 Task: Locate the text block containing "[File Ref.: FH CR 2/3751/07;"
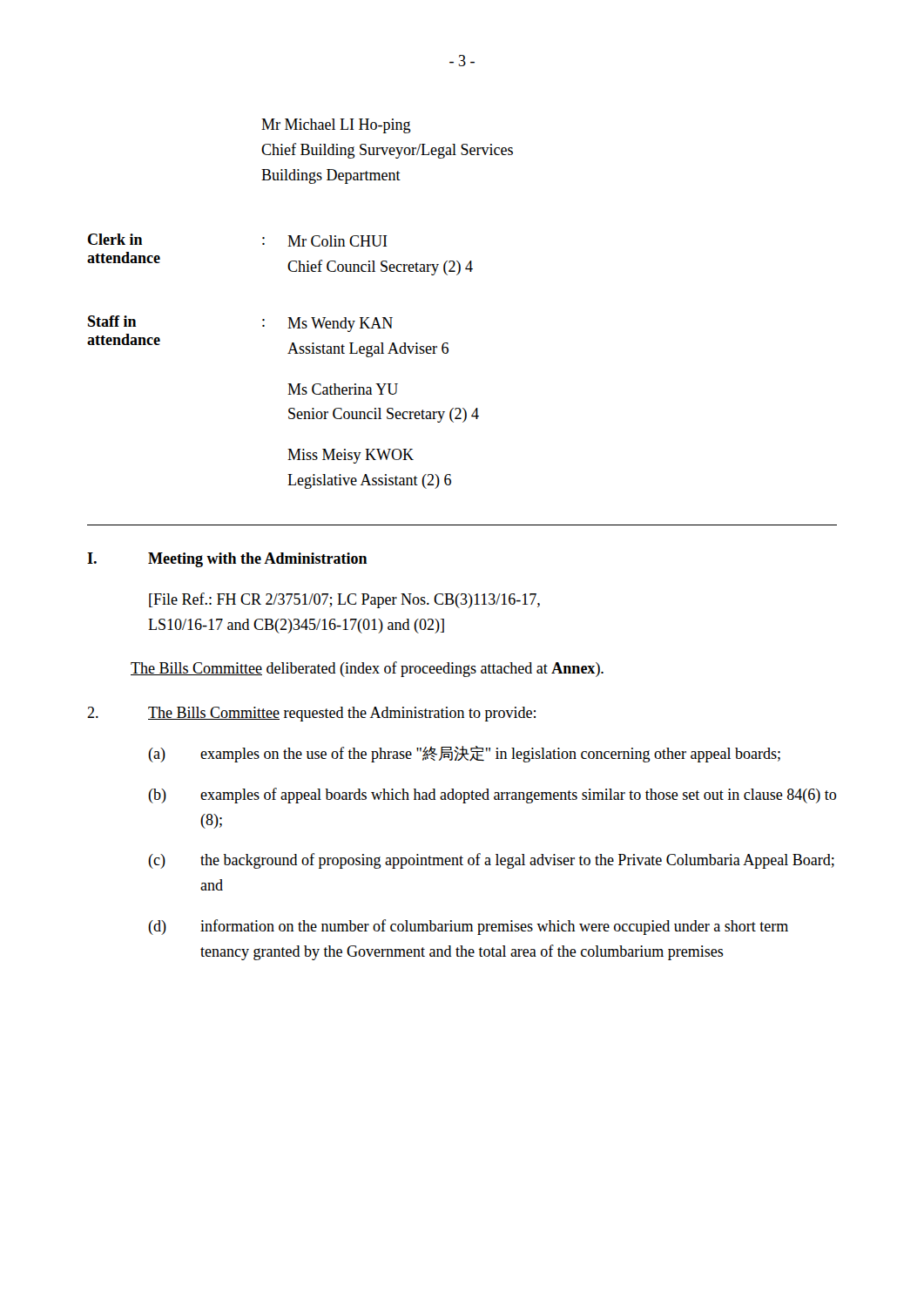point(344,612)
